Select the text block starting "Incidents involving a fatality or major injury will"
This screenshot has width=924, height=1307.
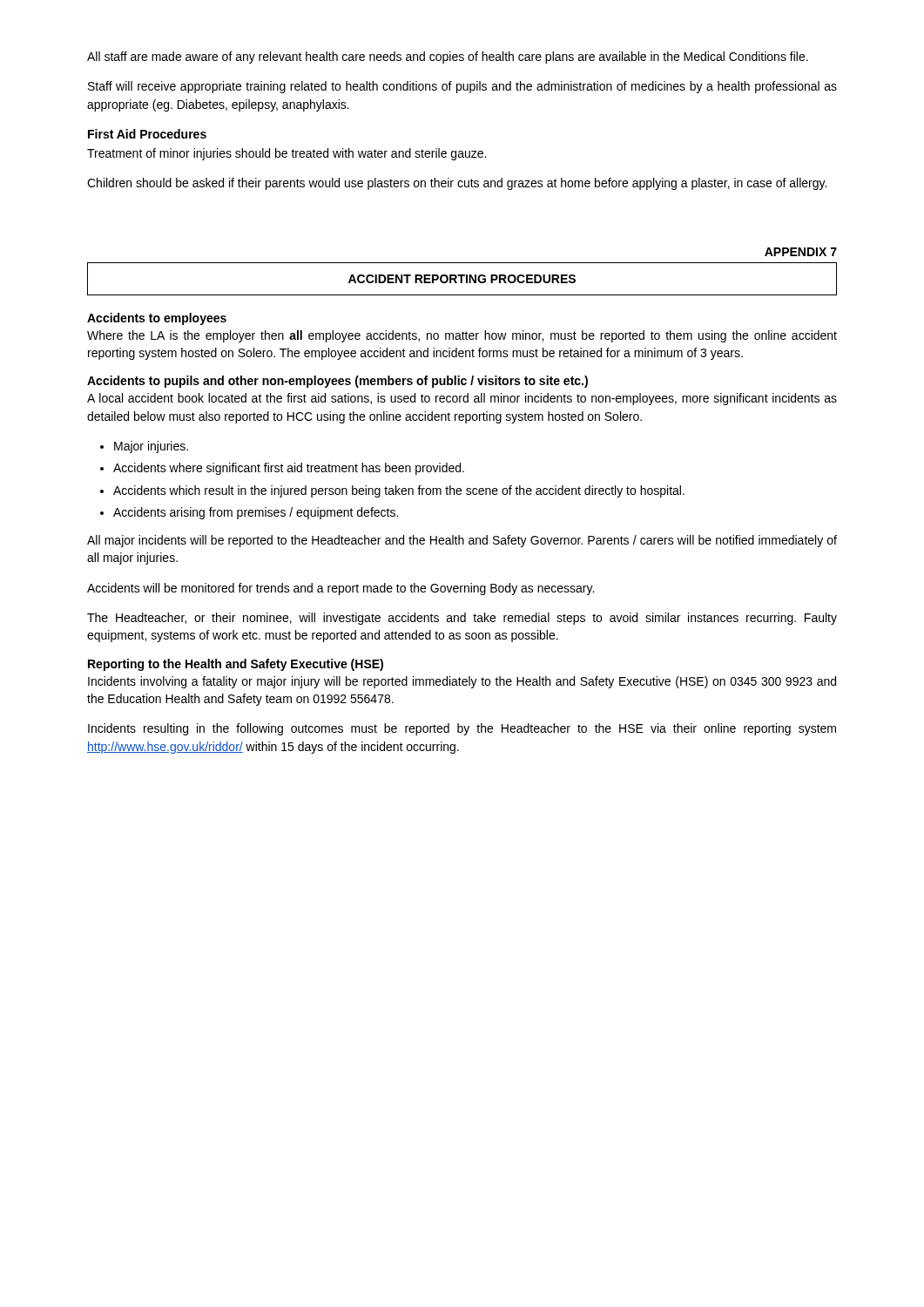(462, 690)
